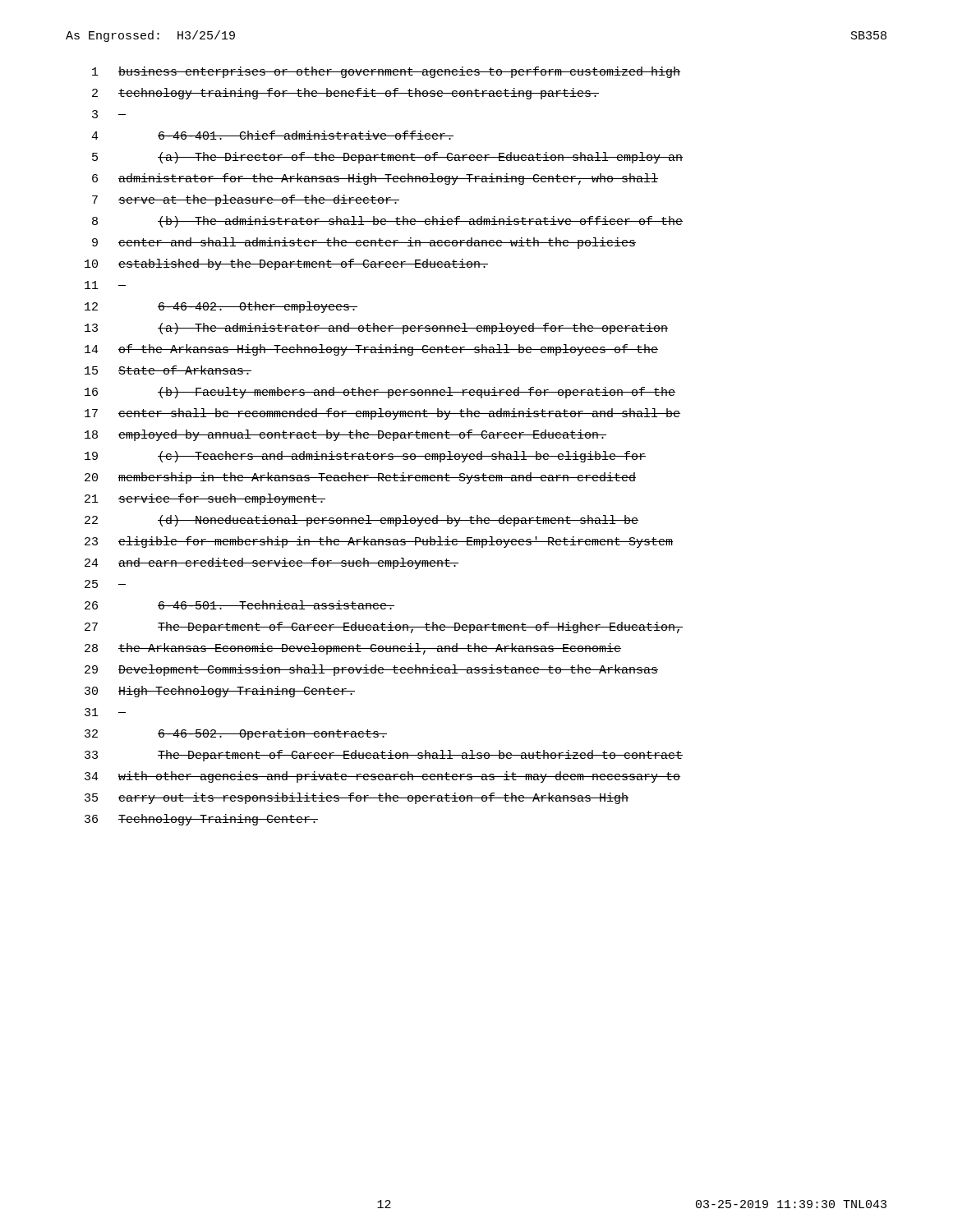Where is the passage that starts "21 service for such"?
The image size is (953, 1232).
(x=196, y=500)
